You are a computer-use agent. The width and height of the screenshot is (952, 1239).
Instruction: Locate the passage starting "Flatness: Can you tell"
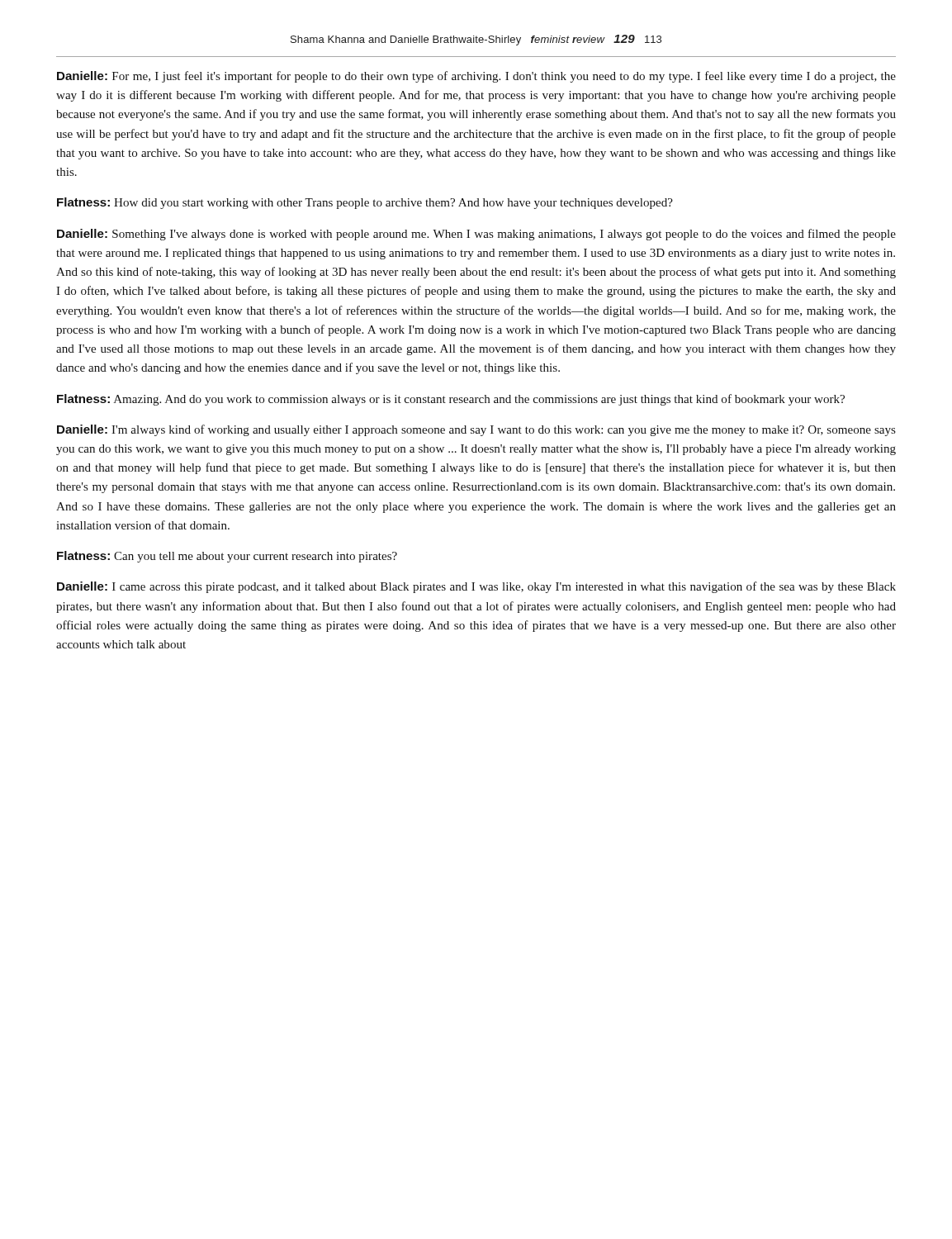[x=227, y=556]
